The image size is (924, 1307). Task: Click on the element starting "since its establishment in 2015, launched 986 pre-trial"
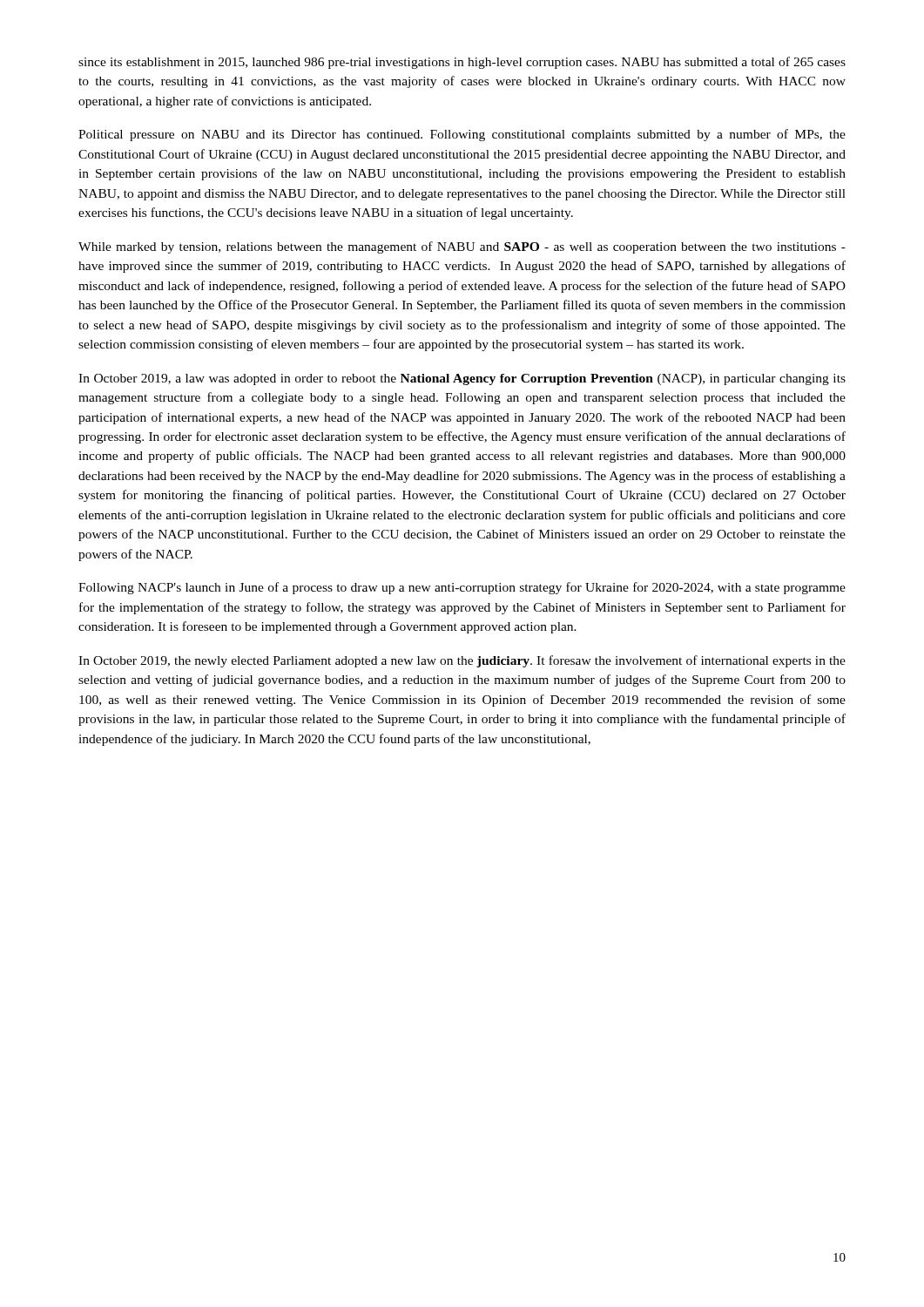coord(462,81)
